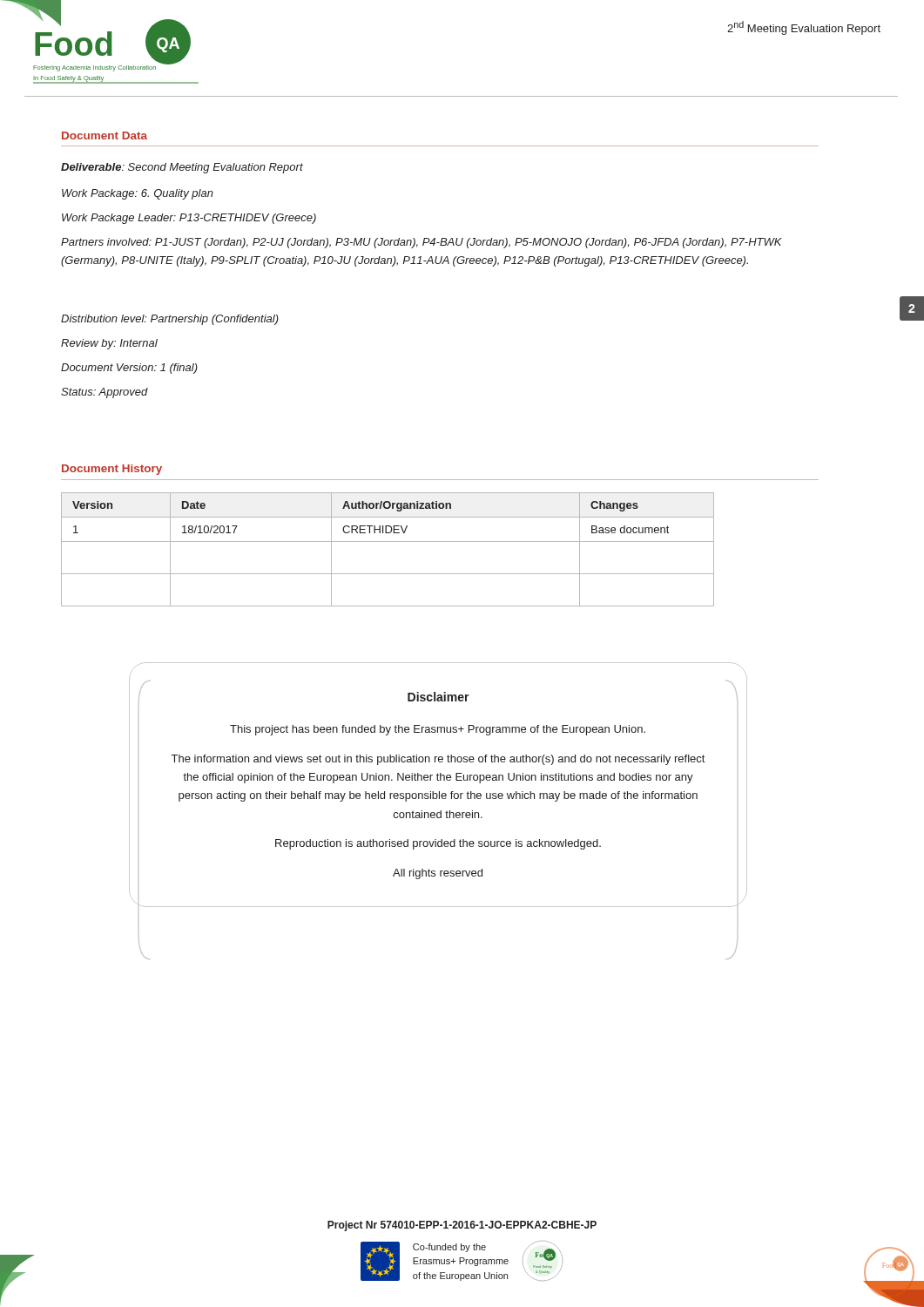Locate the text block with the text "Partners involved: P1-JUST (Jordan), P2-UJ (Jordan),"
This screenshot has height=1307, width=924.
coord(421,251)
